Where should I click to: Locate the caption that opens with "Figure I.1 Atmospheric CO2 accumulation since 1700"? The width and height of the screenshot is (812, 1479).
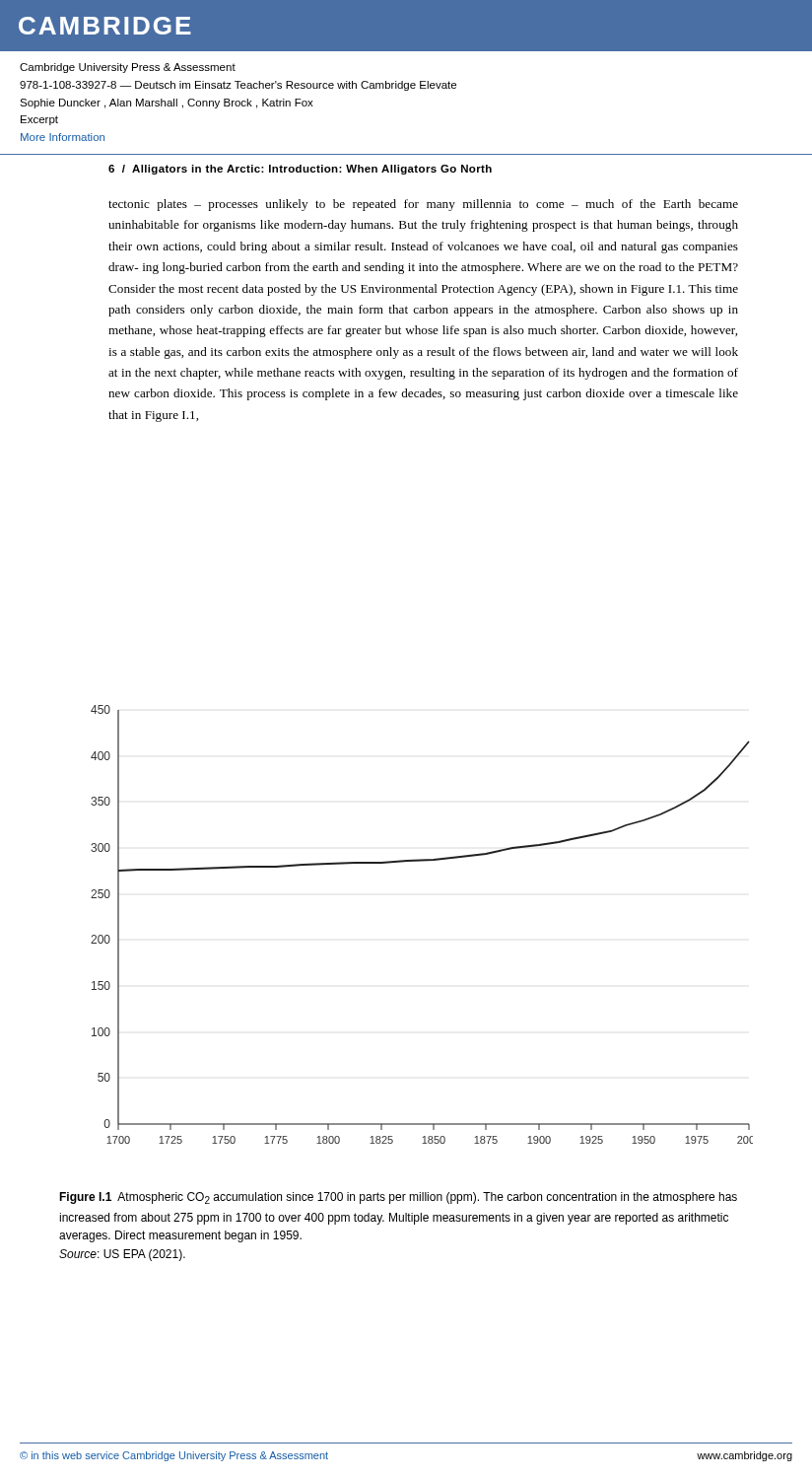398,1226
